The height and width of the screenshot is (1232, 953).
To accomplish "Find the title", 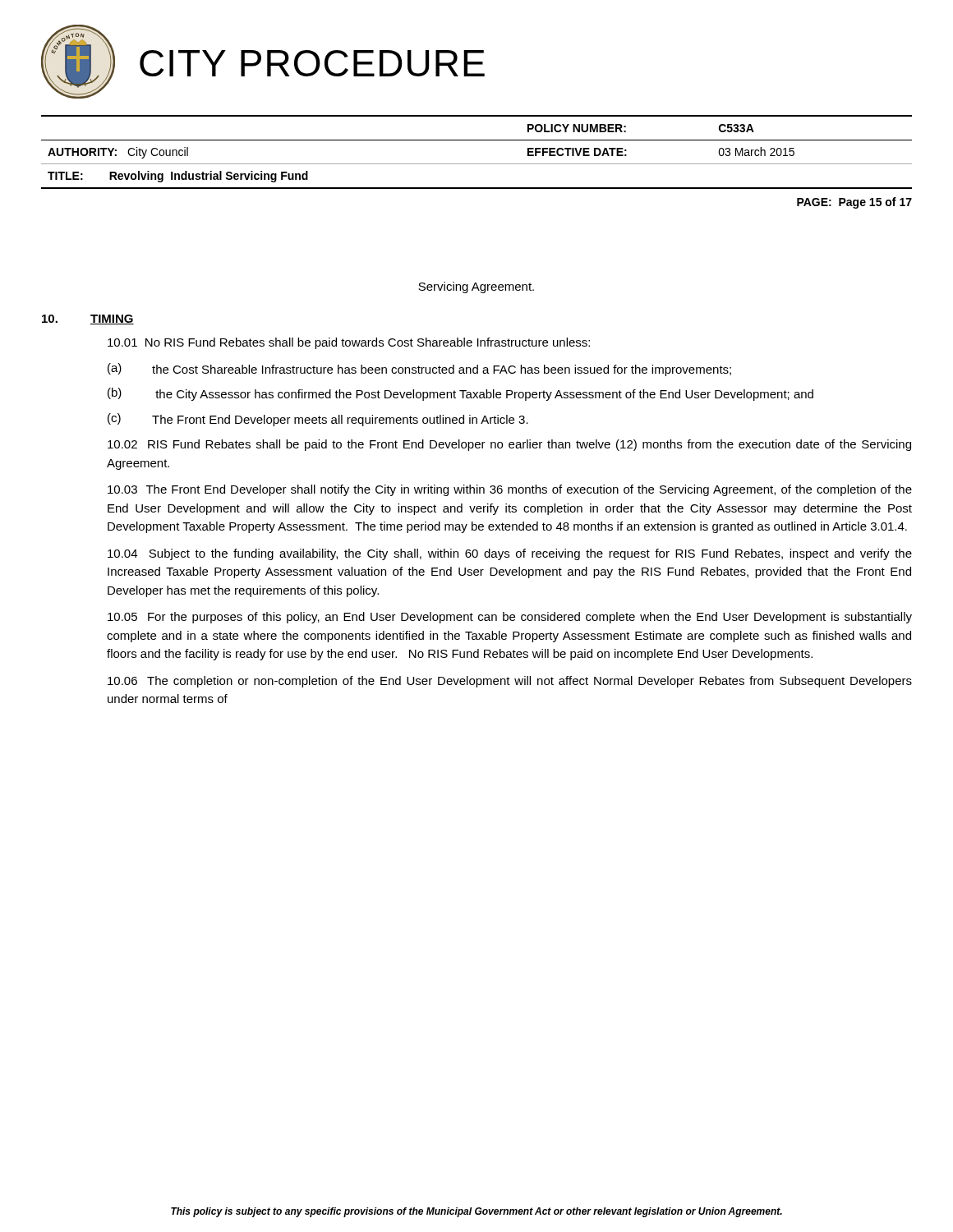I will tap(312, 63).
